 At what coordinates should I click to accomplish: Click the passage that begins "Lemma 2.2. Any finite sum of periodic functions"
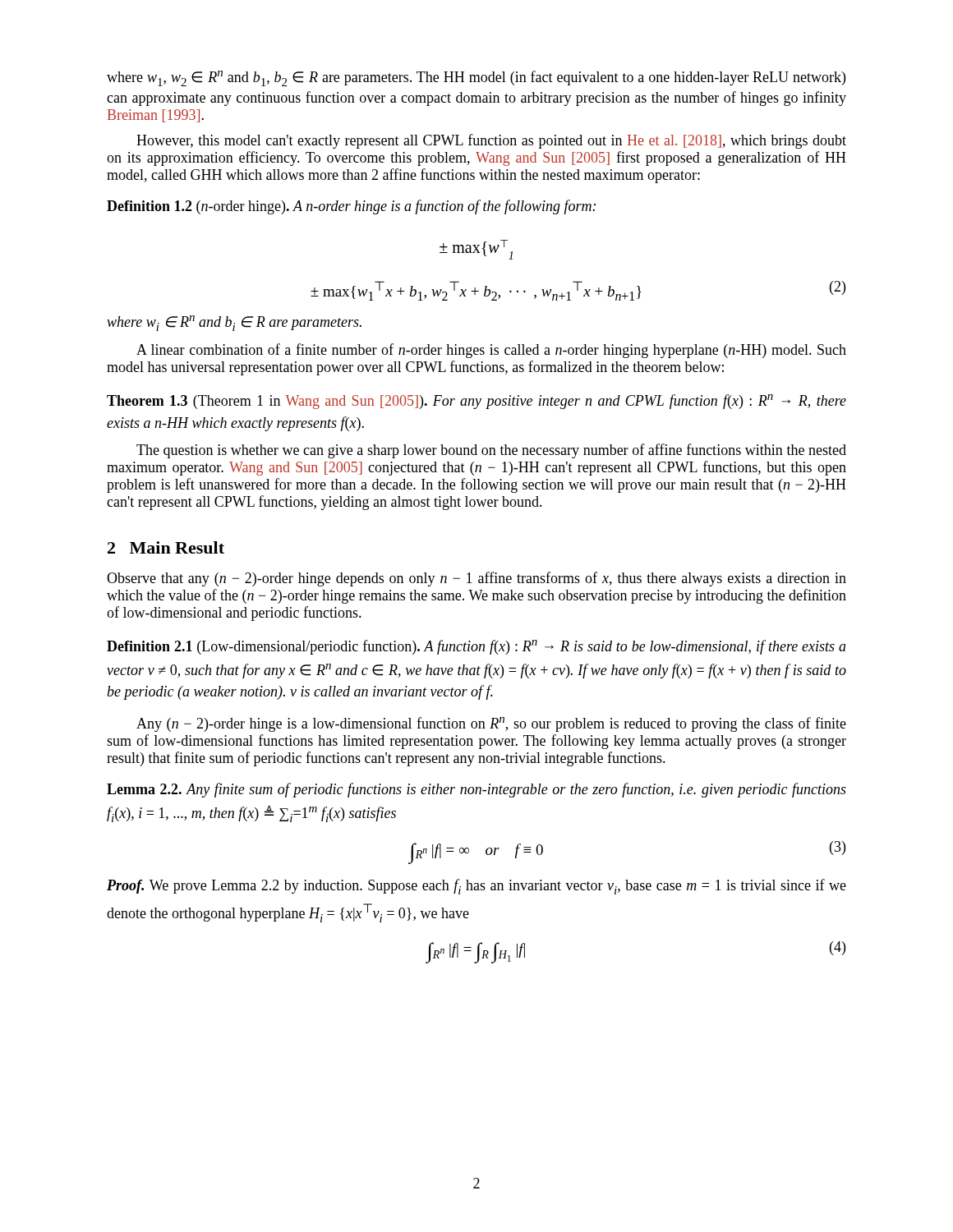(476, 803)
